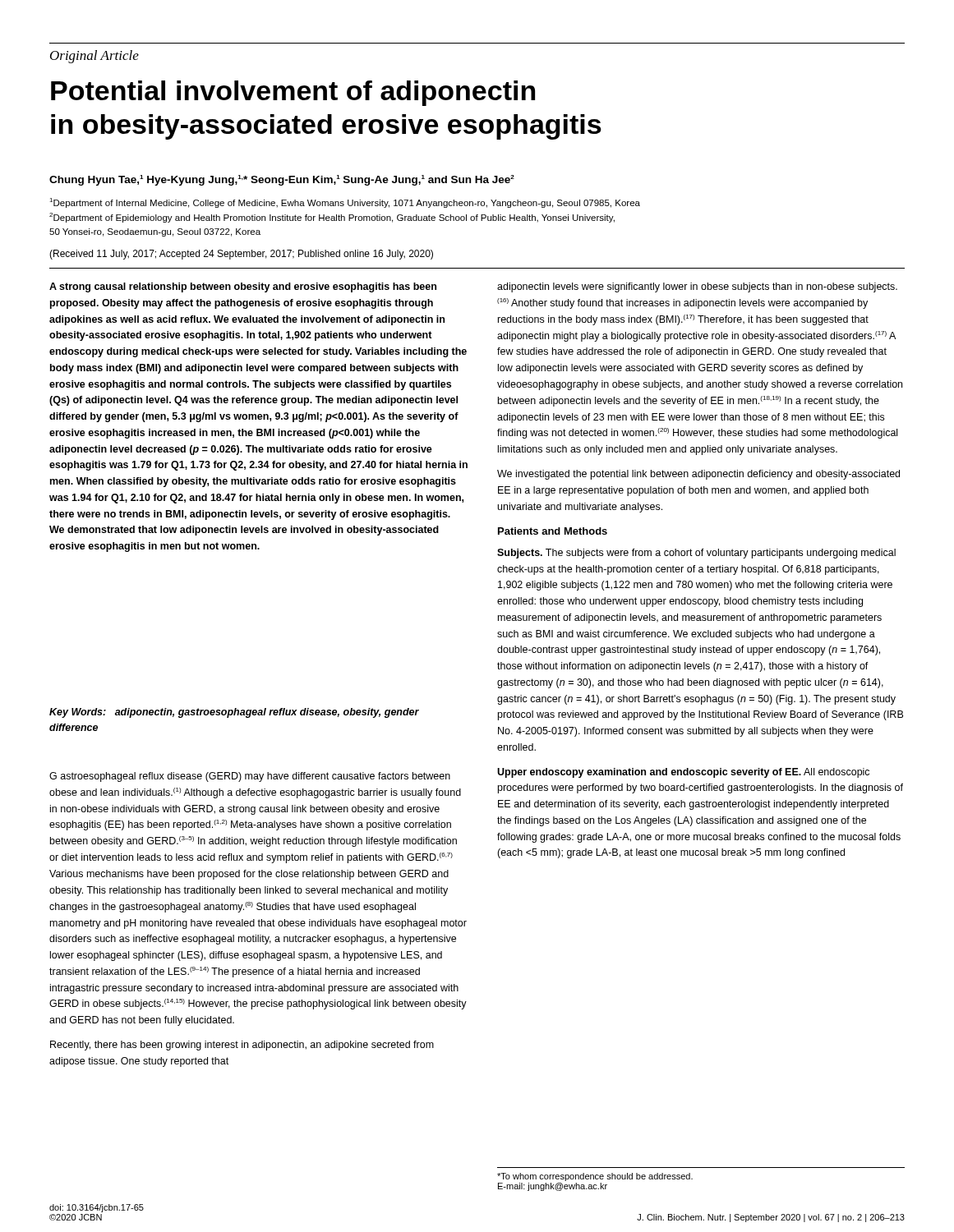954x1232 pixels.
Task: Point to the text starting "adiponectin levels were significantly lower"
Action: pyautogui.click(x=701, y=397)
